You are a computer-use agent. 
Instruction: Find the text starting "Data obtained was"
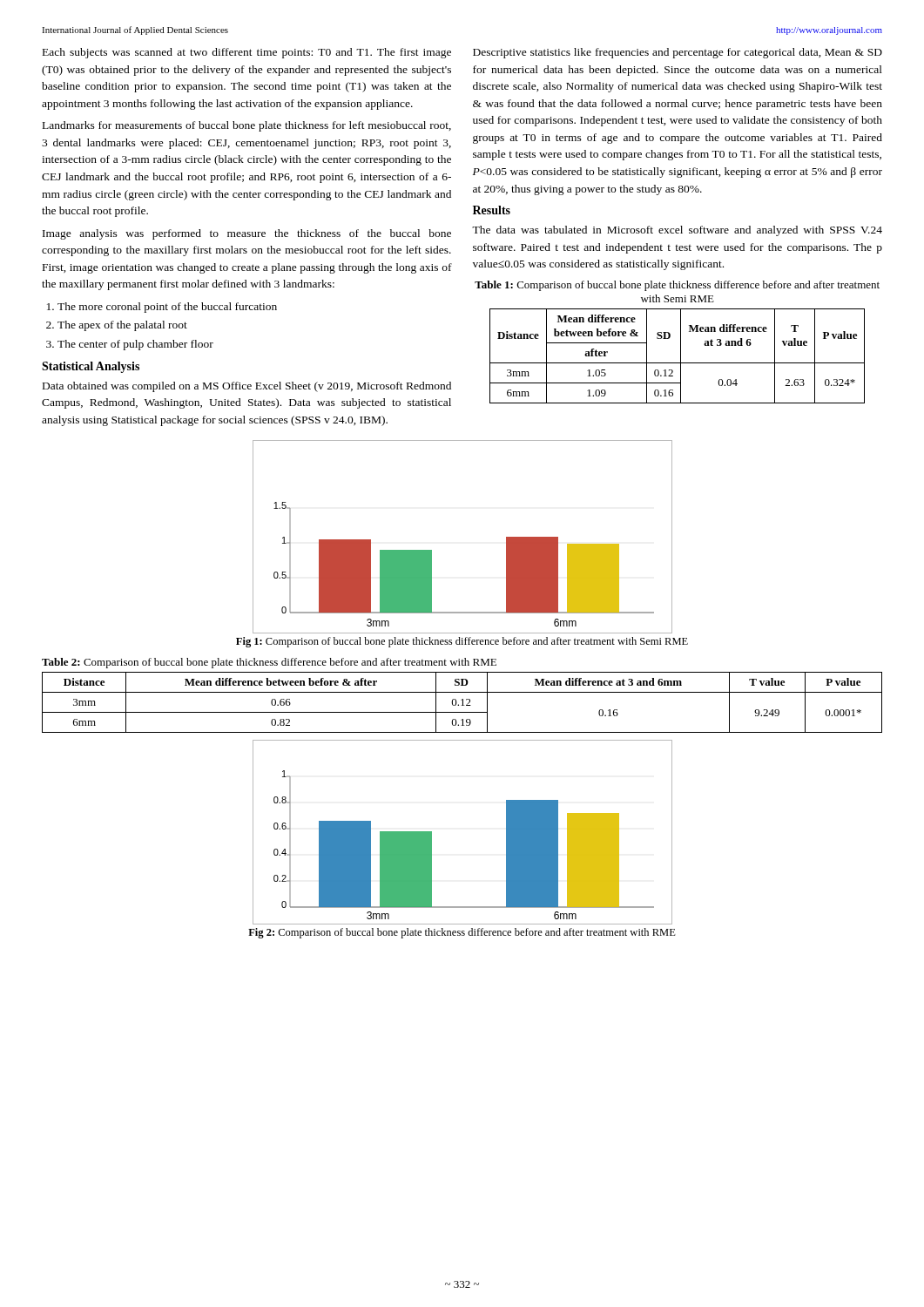pos(247,402)
